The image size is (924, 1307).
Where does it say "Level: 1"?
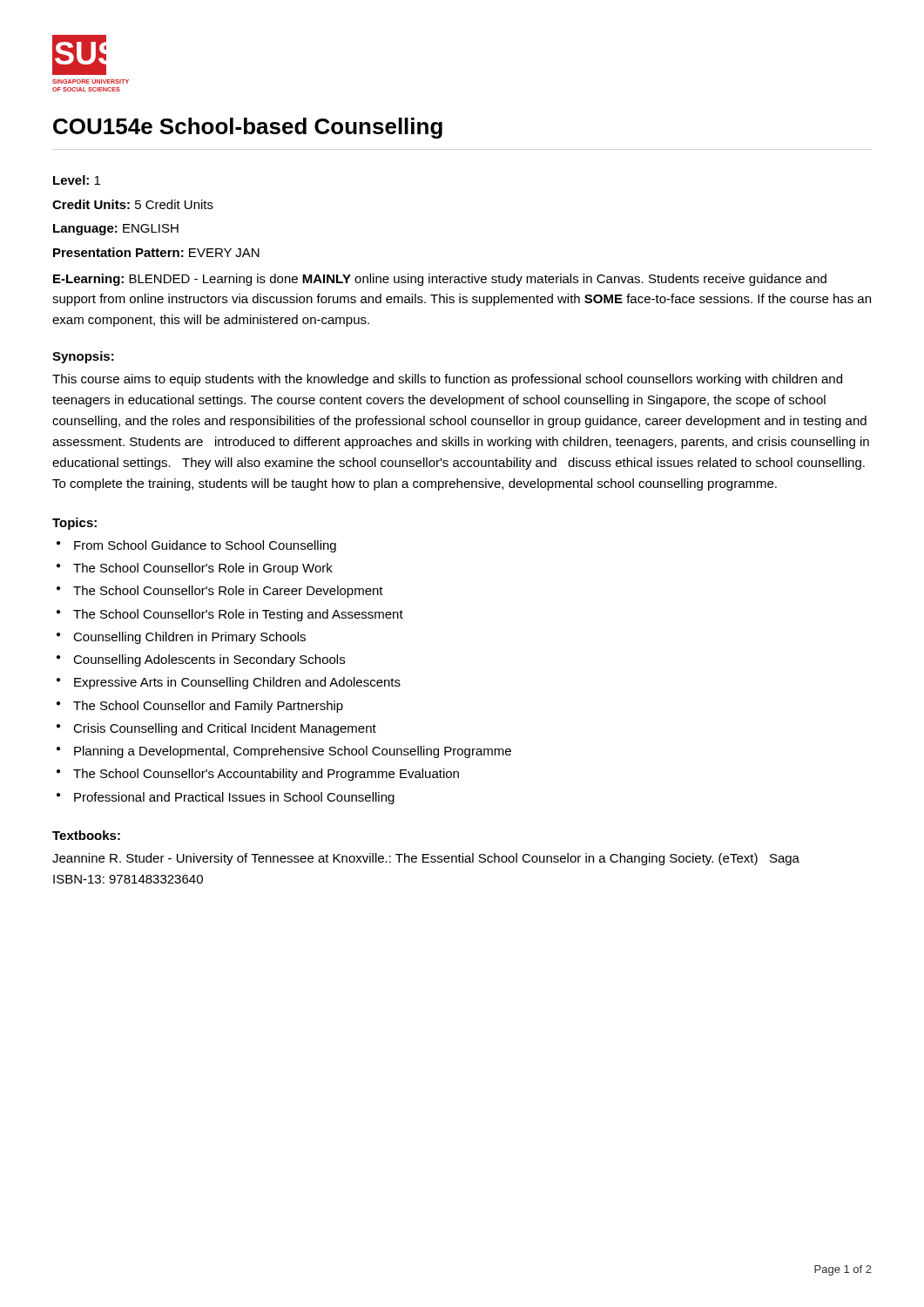pyautogui.click(x=77, y=180)
